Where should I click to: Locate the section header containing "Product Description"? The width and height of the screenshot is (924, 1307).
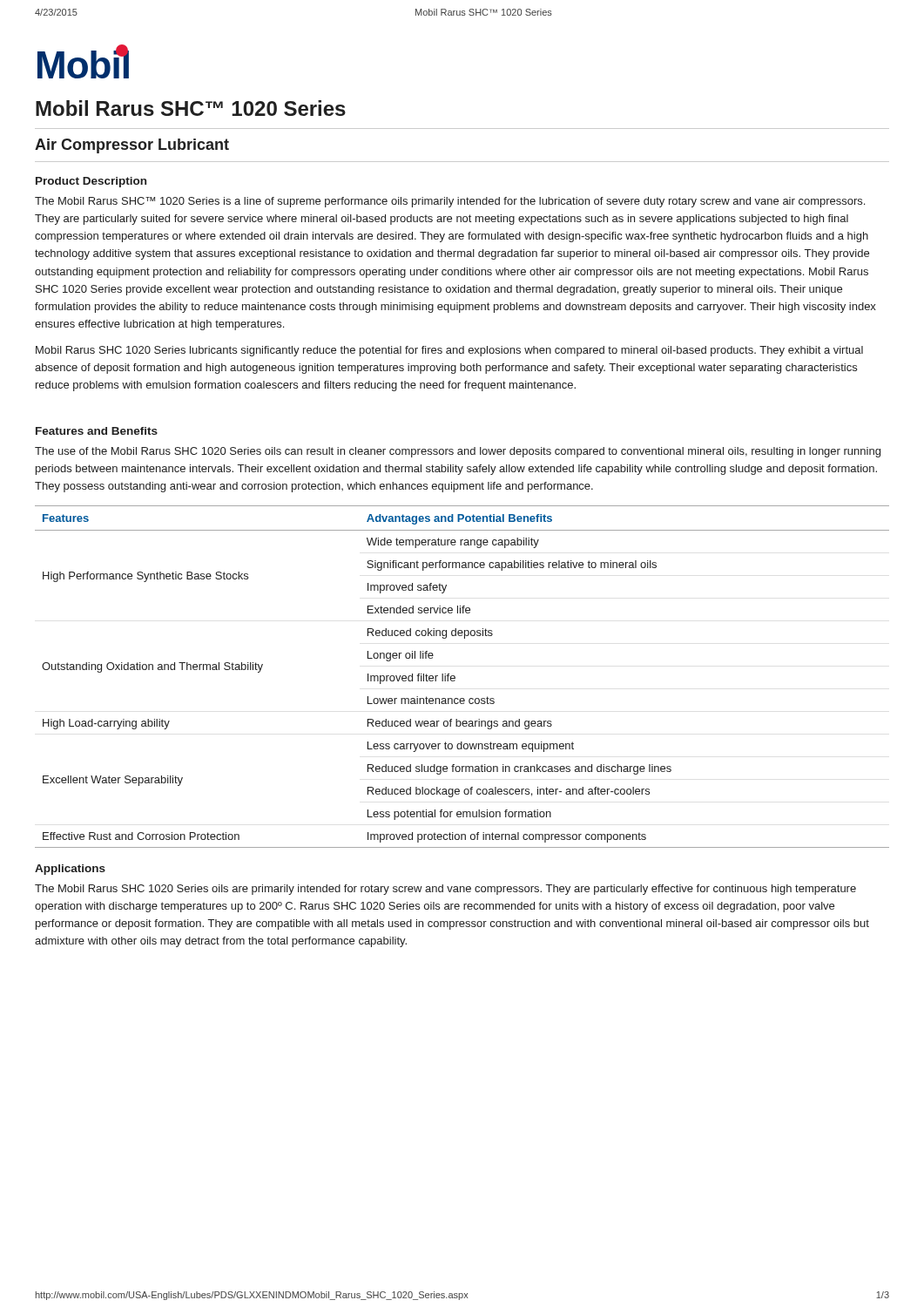pos(91,181)
